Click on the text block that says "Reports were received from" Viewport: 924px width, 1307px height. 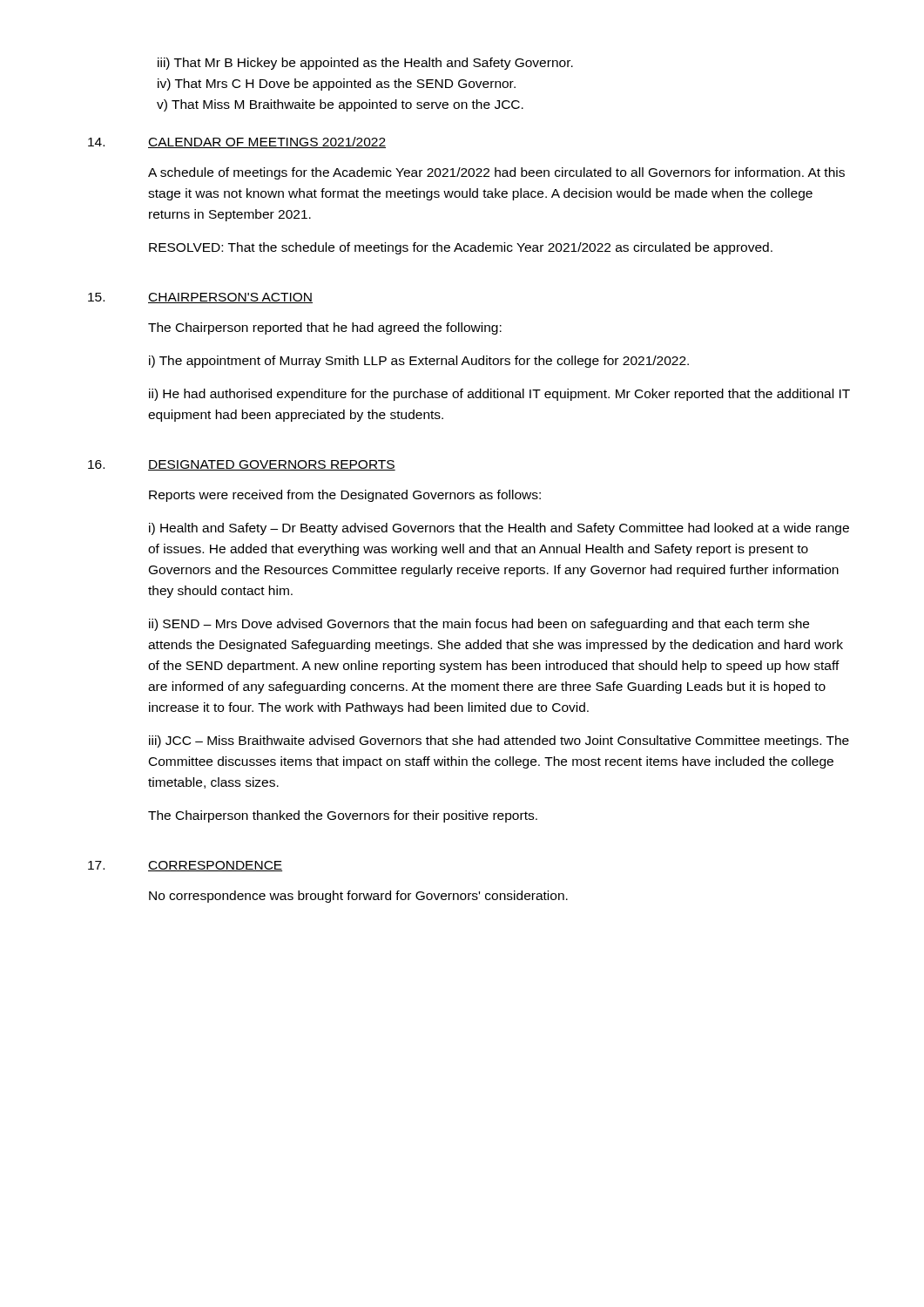tap(345, 495)
